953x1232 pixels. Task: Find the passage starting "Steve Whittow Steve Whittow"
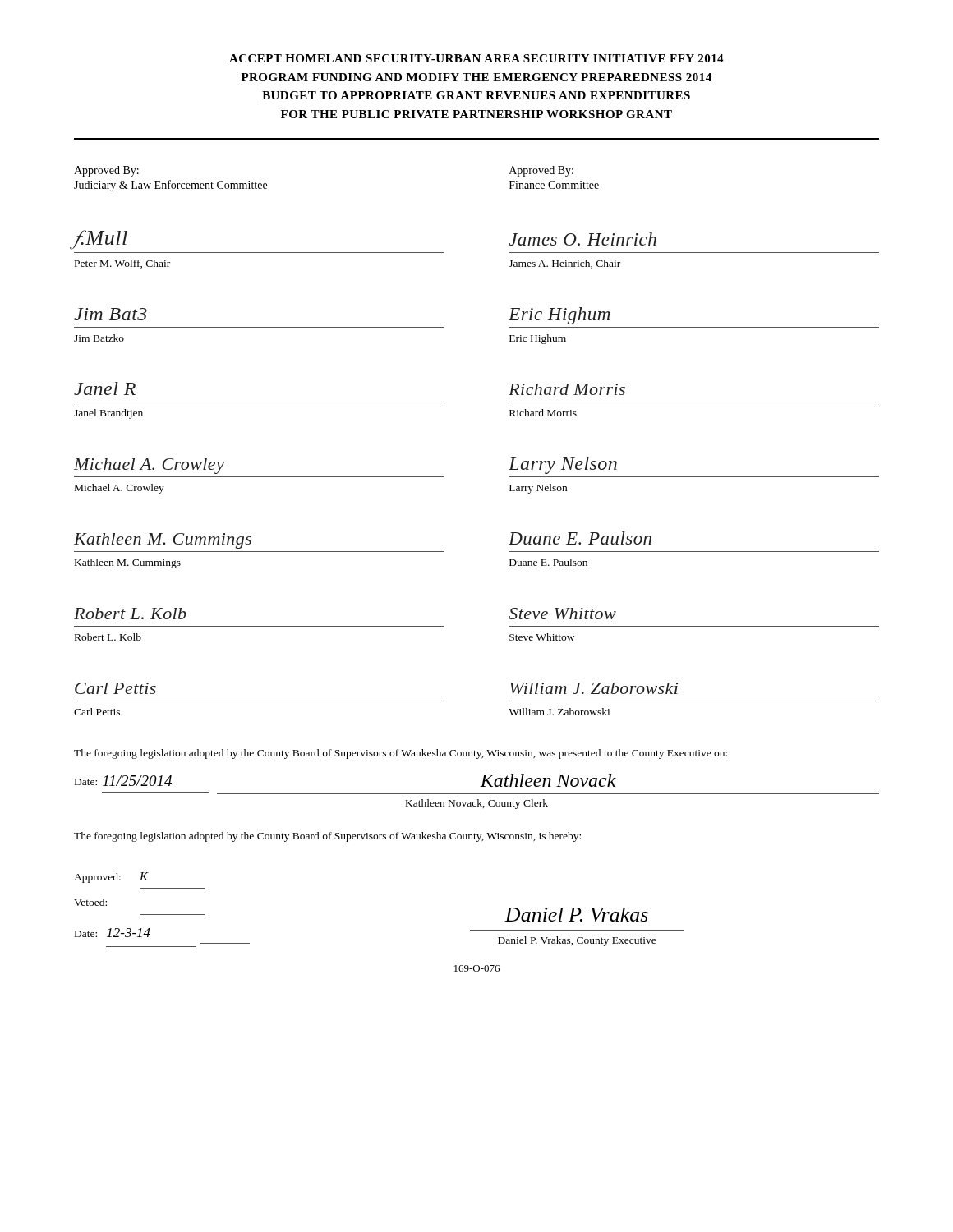[562, 614]
